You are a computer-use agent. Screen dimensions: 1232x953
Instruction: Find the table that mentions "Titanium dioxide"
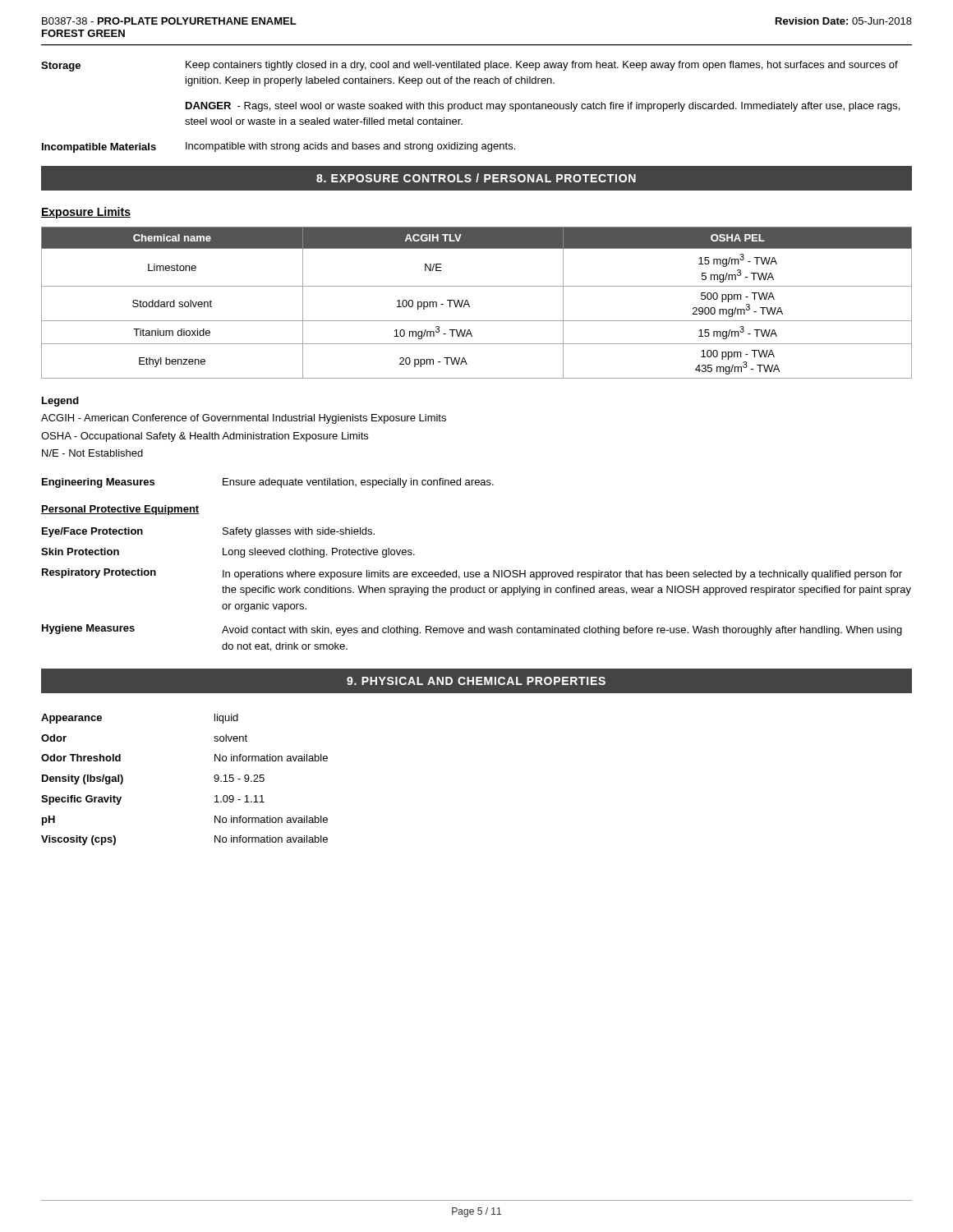476,303
